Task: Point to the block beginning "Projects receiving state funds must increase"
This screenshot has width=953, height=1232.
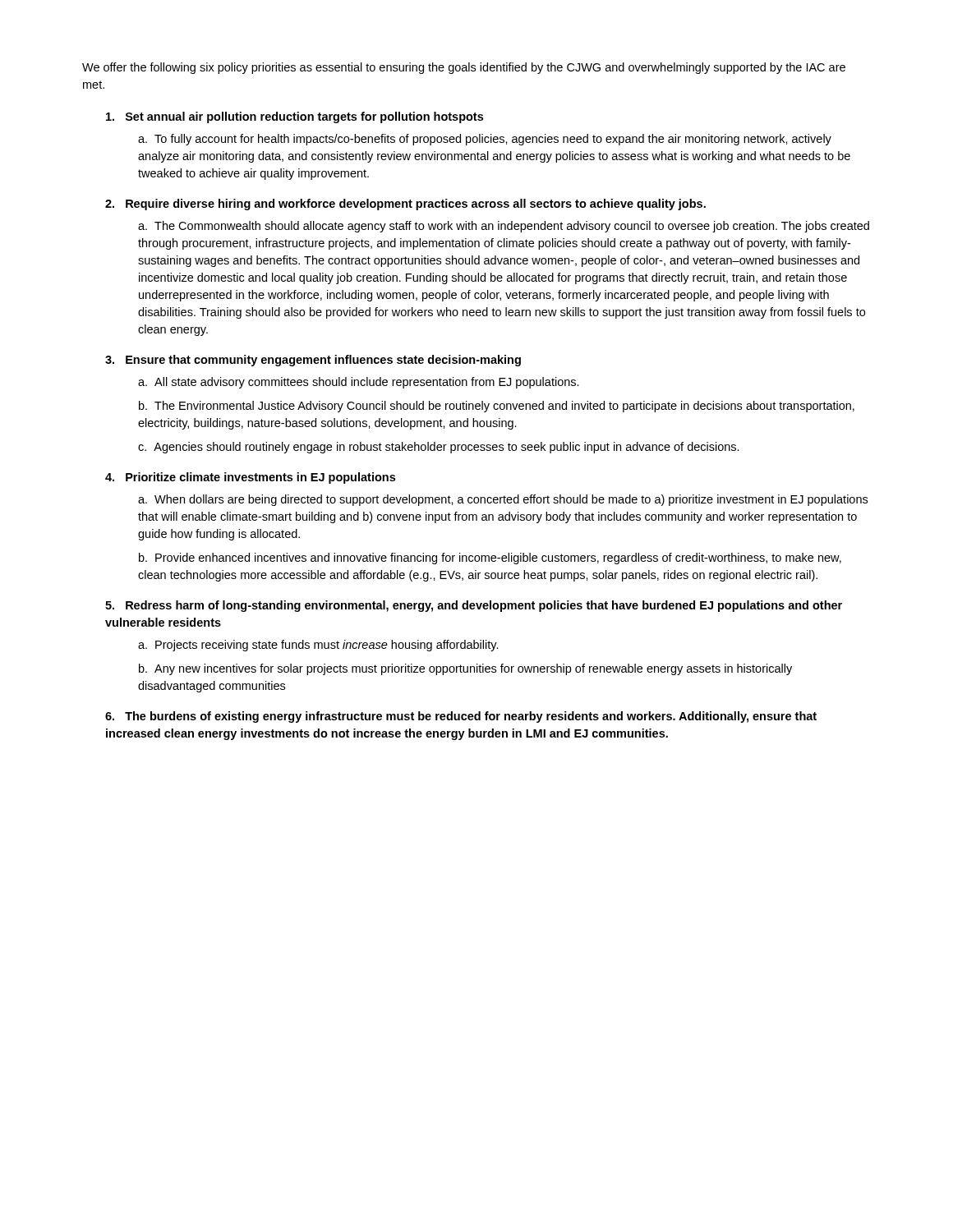Action: point(327,645)
